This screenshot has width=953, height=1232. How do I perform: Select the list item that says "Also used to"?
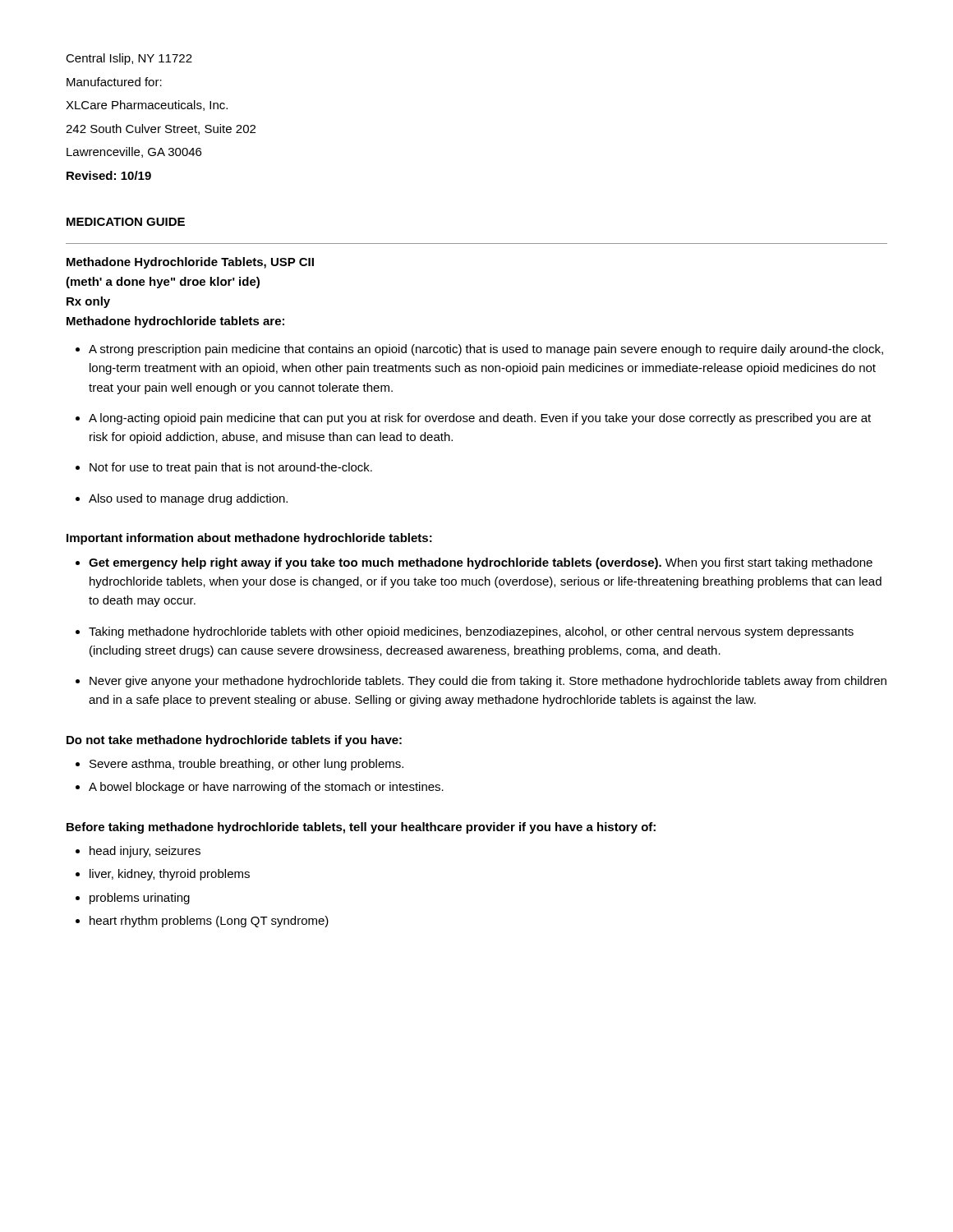click(189, 498)
